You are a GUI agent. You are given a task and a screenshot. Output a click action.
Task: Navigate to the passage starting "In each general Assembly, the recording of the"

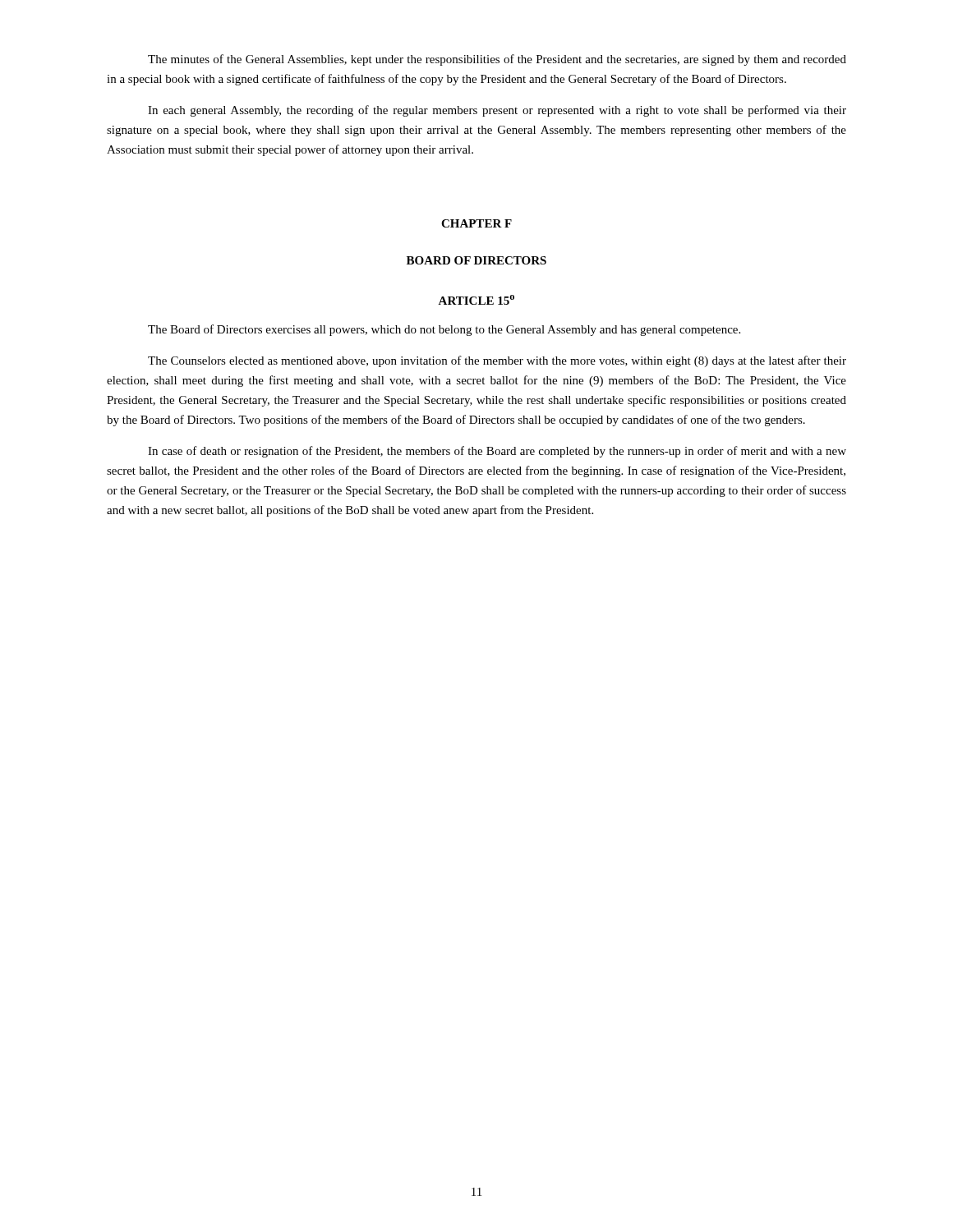(476, 130)
